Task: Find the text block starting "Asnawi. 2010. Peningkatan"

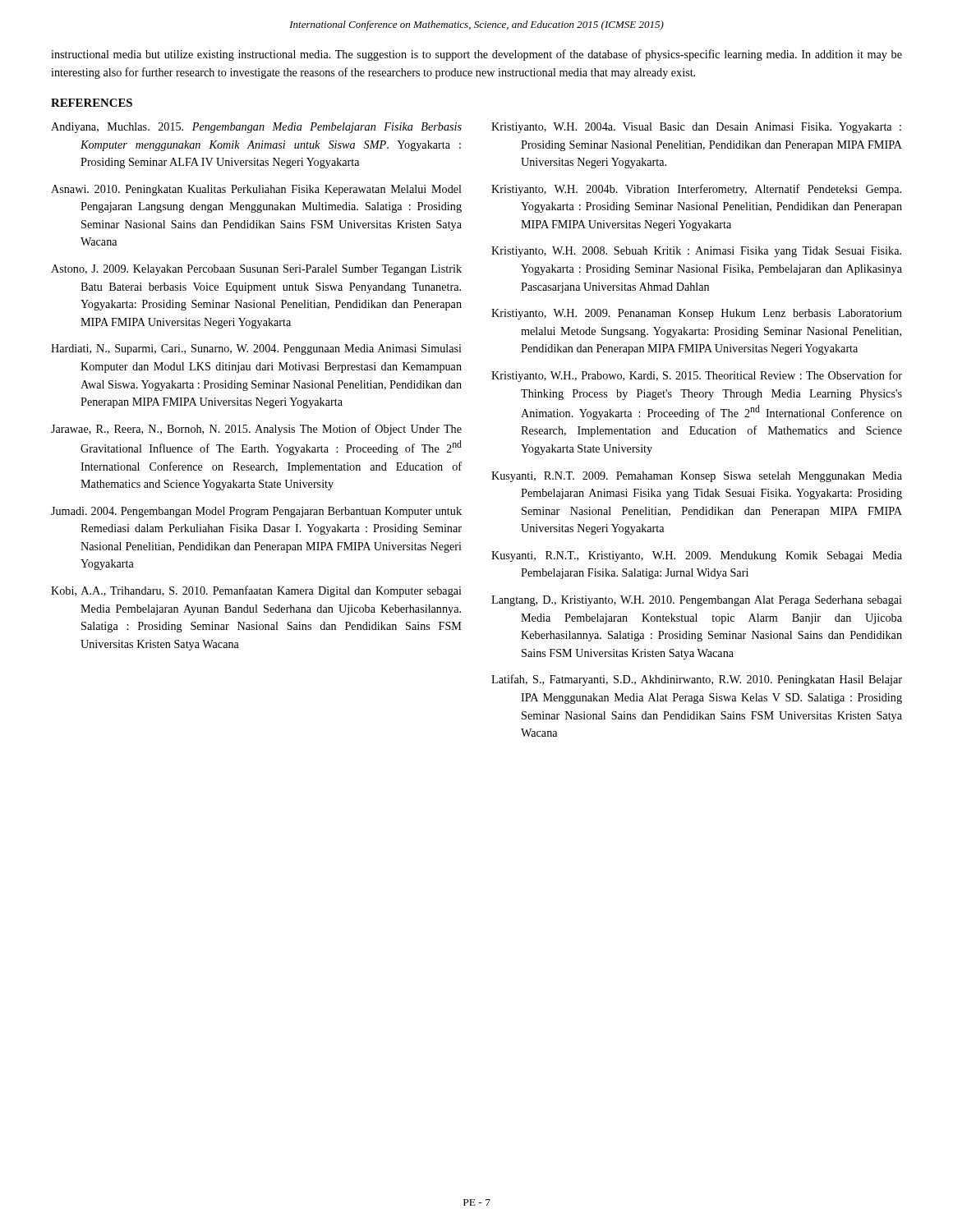Action: point(256,215)
